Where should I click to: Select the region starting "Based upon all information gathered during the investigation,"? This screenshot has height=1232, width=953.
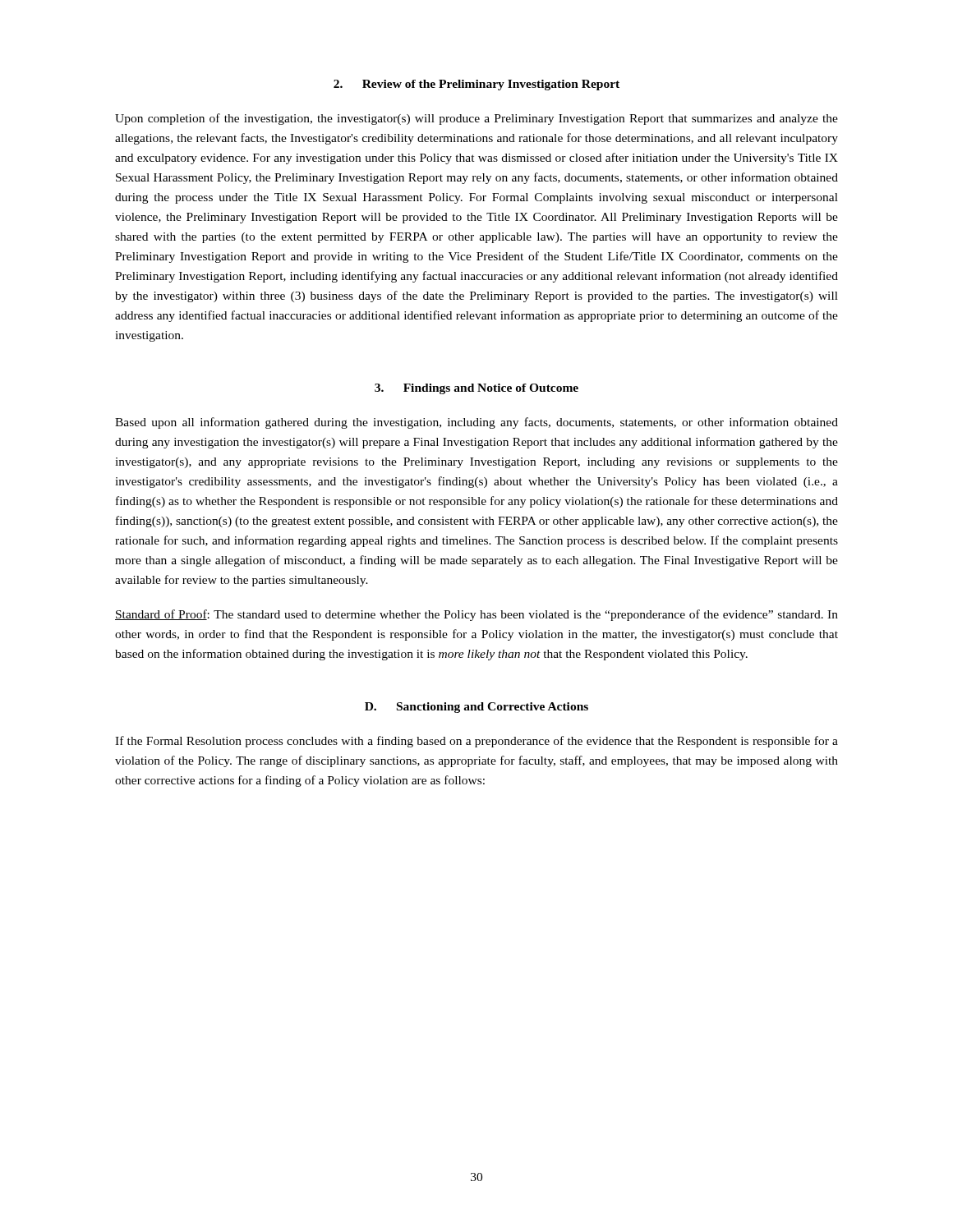point(476,501)
